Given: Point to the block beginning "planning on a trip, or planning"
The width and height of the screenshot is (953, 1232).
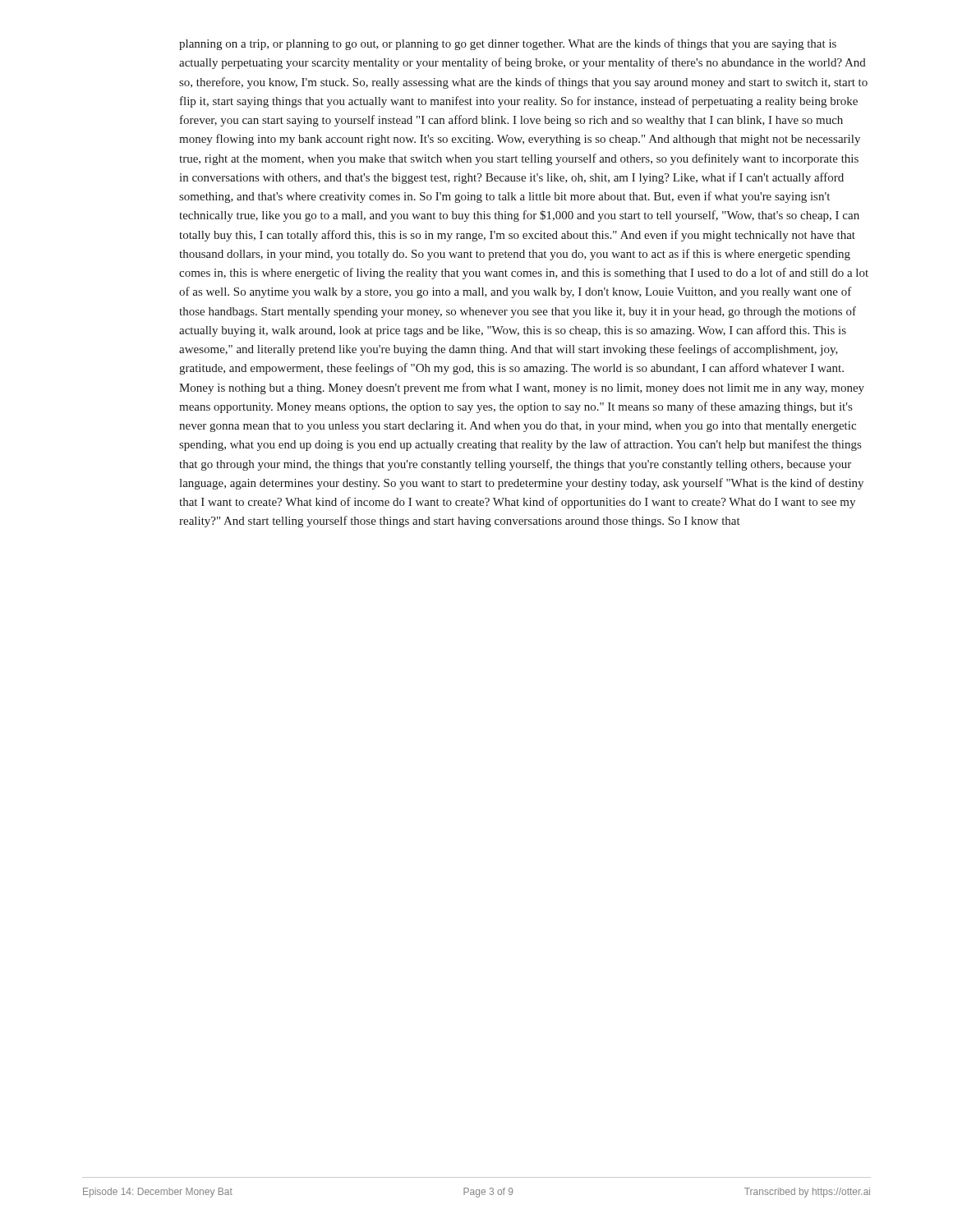Looking at the screenshot, I should [x=524, y=282].
